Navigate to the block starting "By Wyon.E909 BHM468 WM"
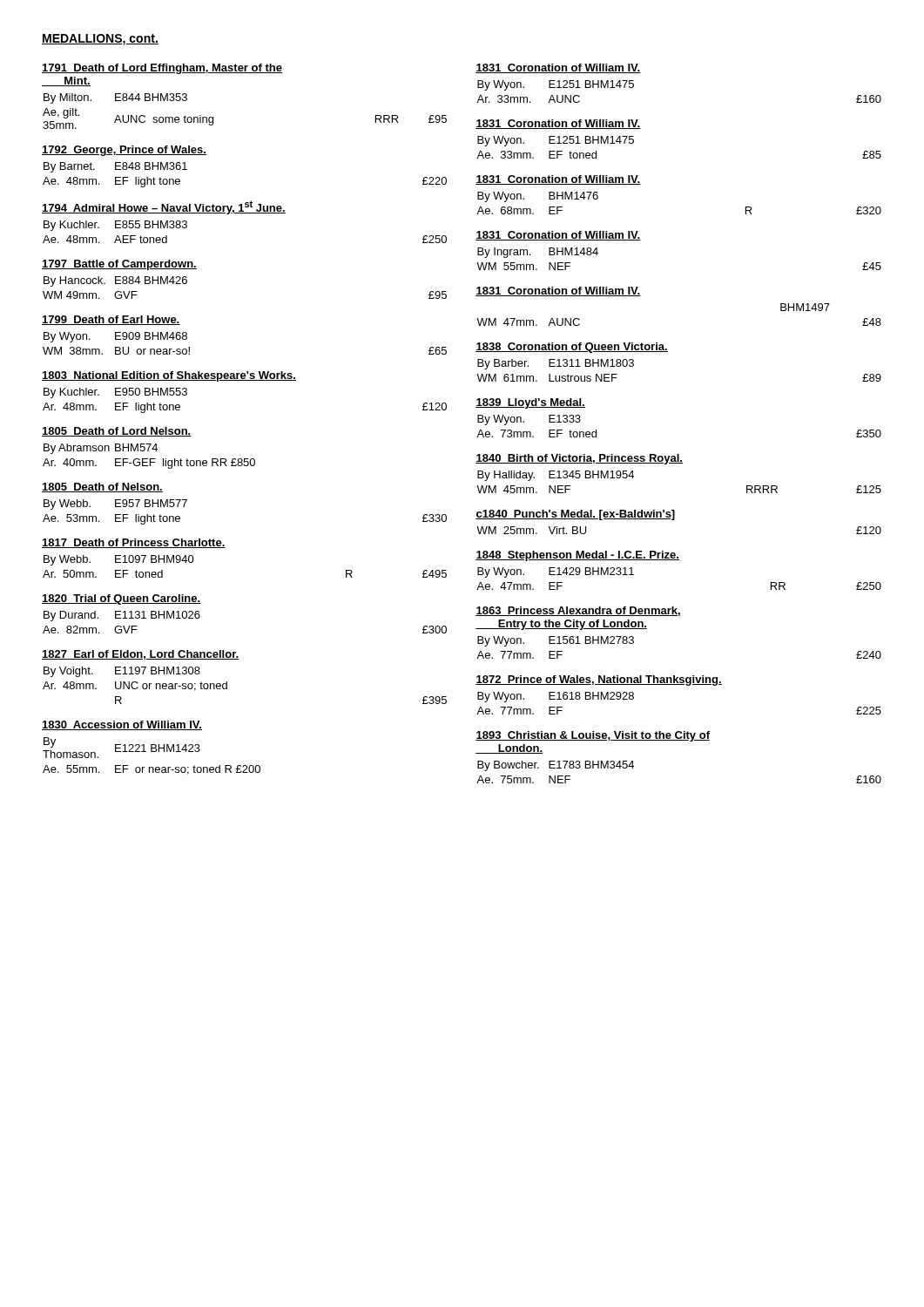Screen dimensions: 1307x924 (115, 337)
